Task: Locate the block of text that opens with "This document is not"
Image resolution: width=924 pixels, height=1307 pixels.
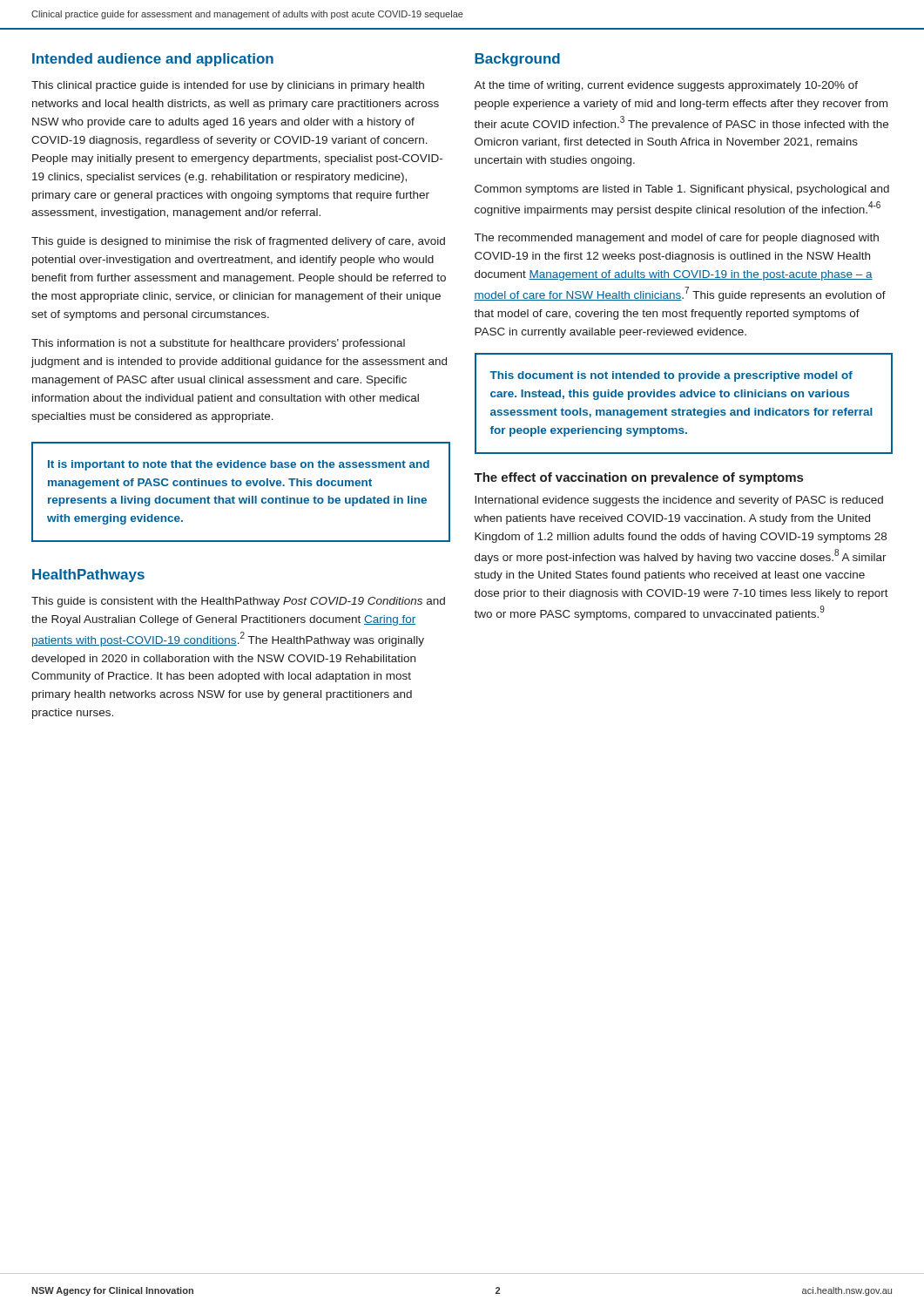Action: click(x=683, y=404)
